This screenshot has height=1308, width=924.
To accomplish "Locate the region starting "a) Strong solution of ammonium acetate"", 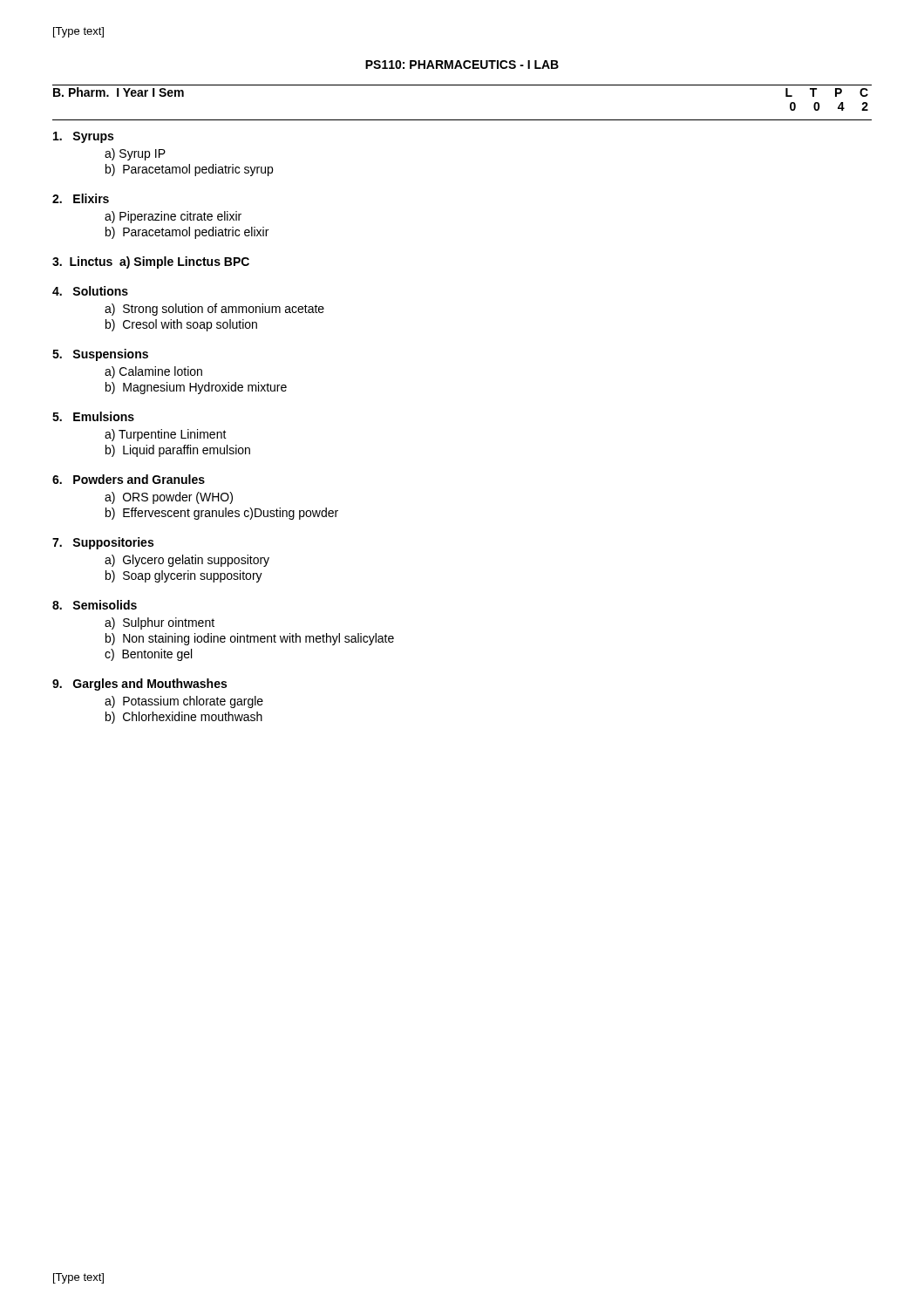I will pos(215,309).
